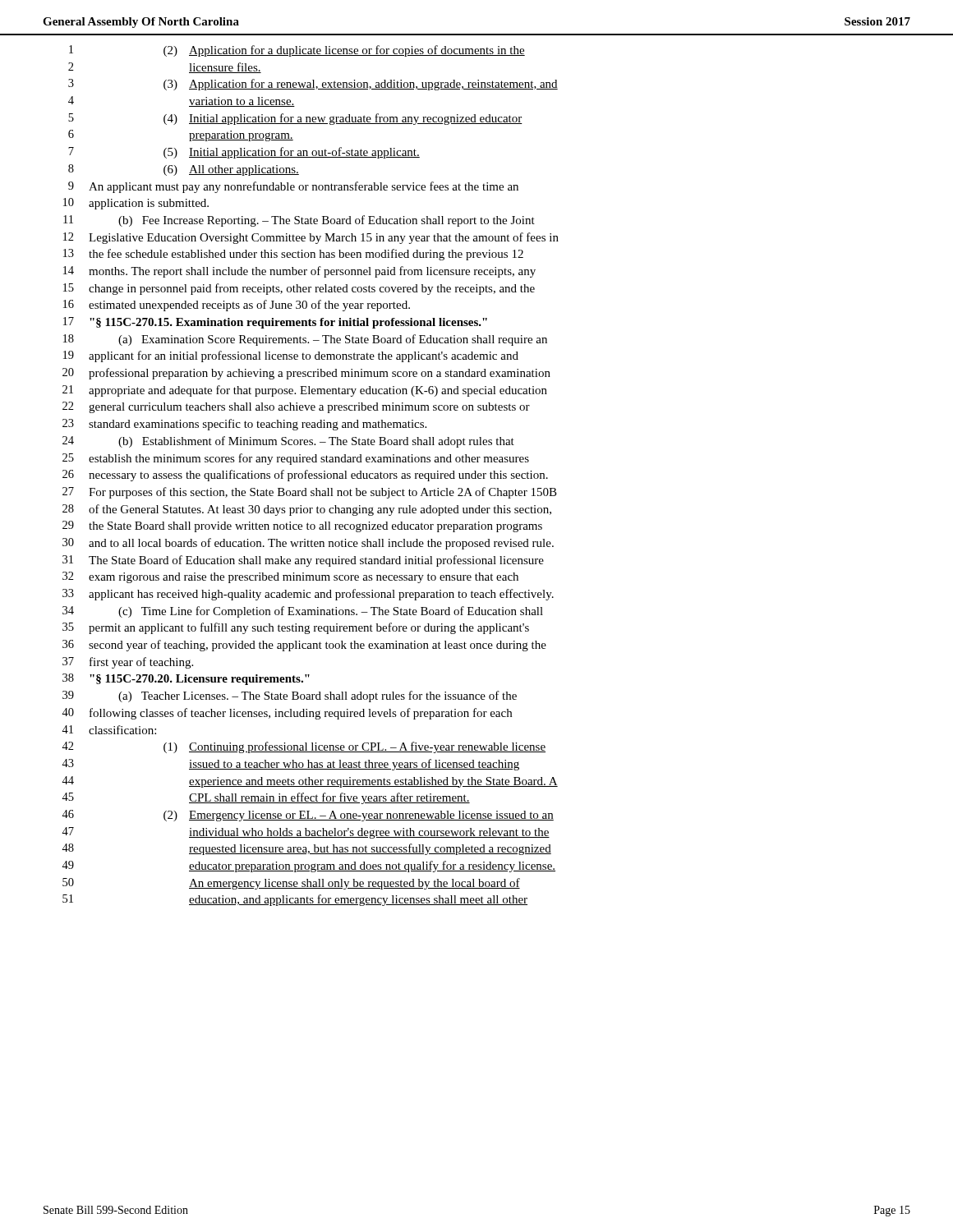953x1232 pixels.
Task: Click on the section header that says "38 "§ 115C-270.20. Licensure requirements.""
Action: (x=186, y=679)
